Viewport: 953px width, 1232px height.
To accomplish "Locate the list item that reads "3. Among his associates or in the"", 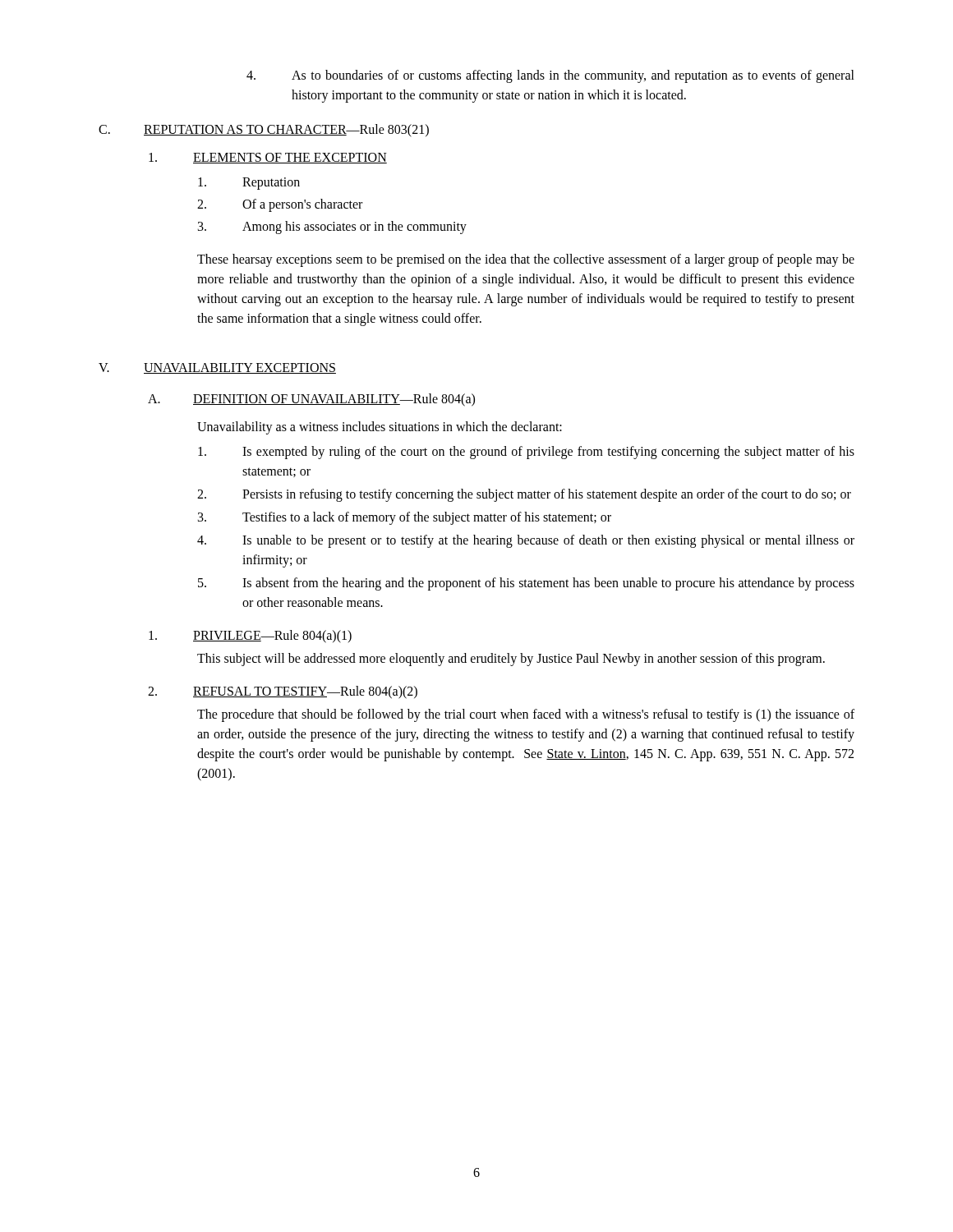I will 332,228.
